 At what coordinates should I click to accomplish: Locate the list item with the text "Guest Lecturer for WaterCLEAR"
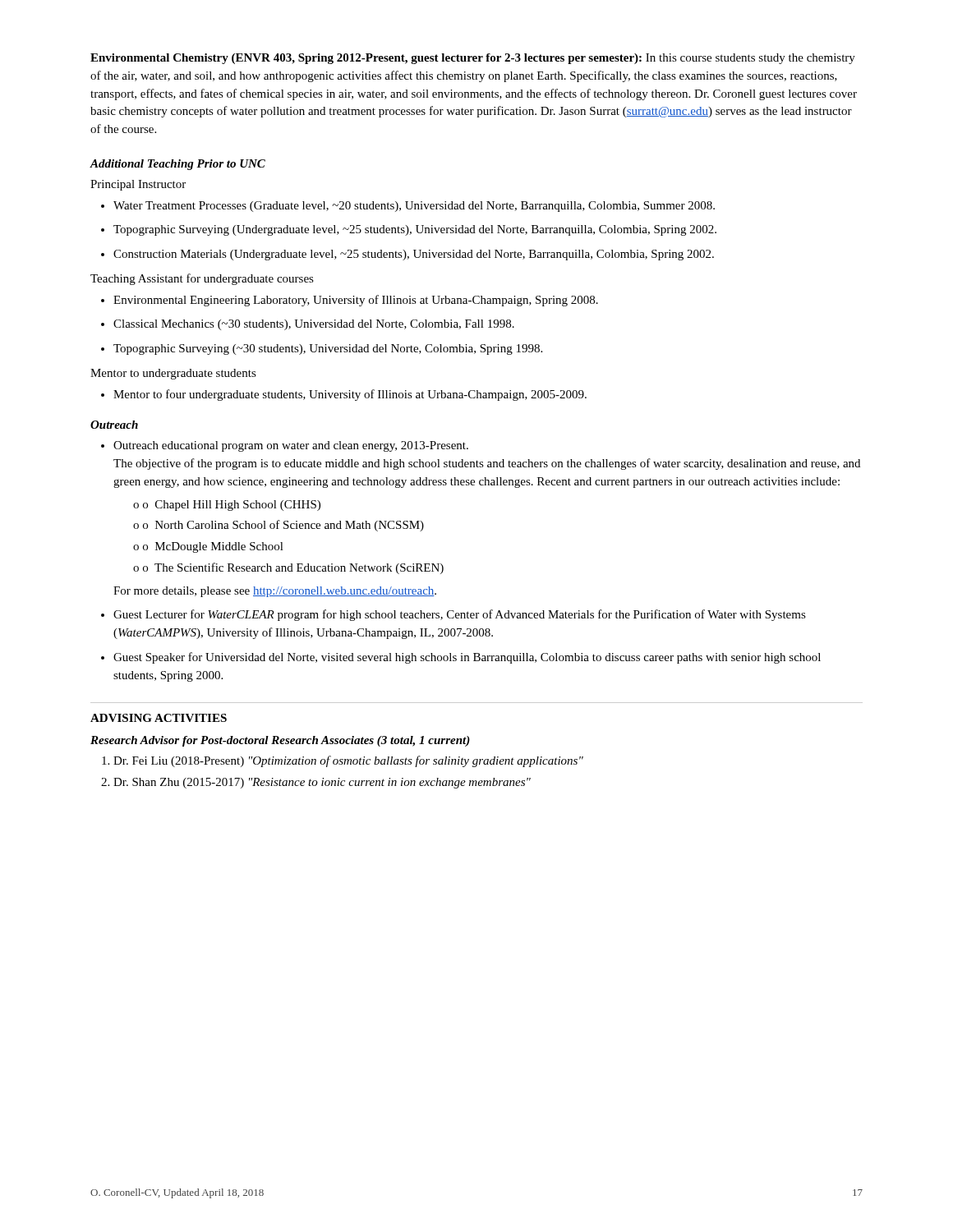(x=476, y=624)
